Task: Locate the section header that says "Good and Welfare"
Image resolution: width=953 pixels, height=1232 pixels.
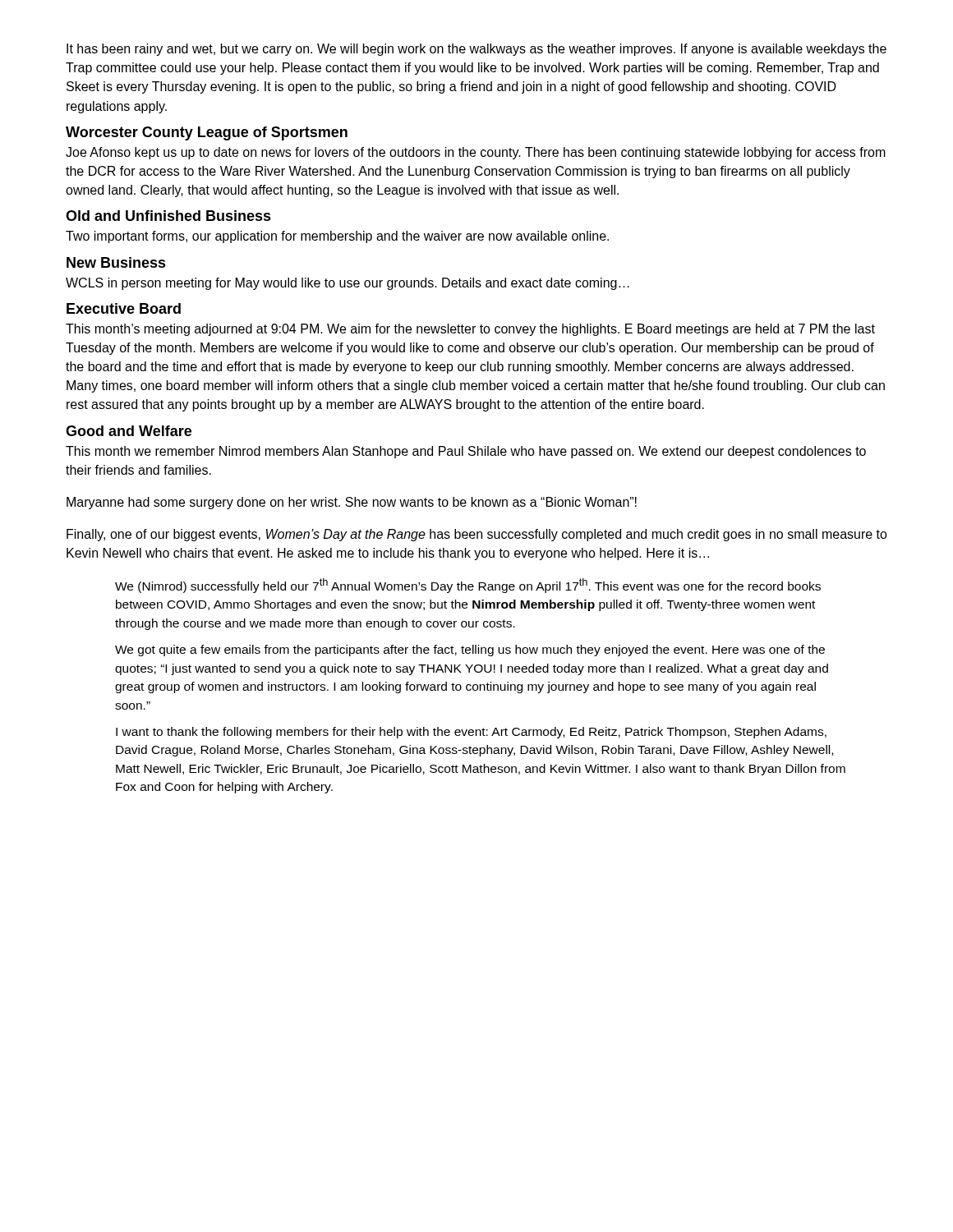Action: point(129,431)
